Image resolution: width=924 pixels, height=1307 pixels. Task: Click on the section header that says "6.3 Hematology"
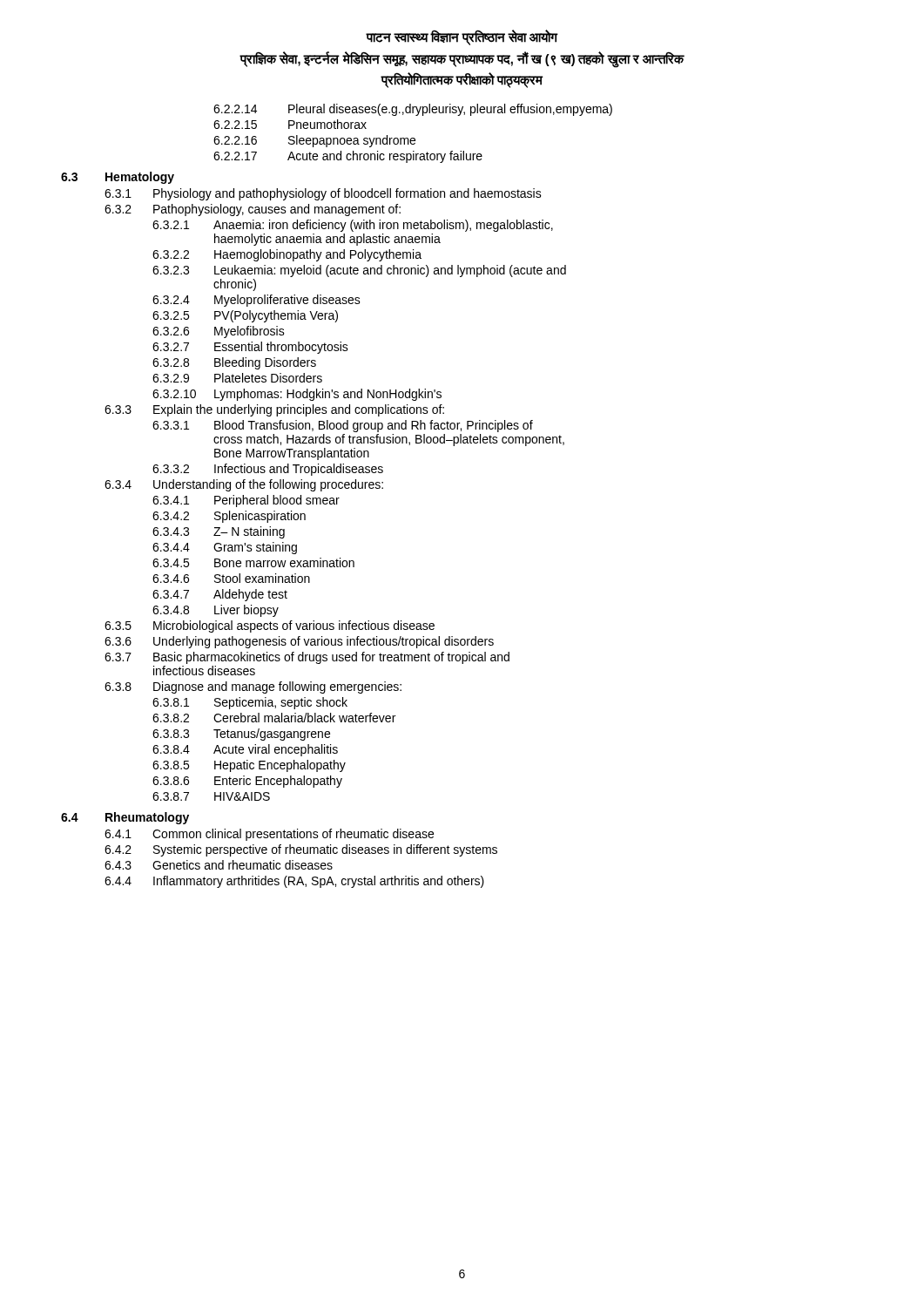tap(118, 177)
